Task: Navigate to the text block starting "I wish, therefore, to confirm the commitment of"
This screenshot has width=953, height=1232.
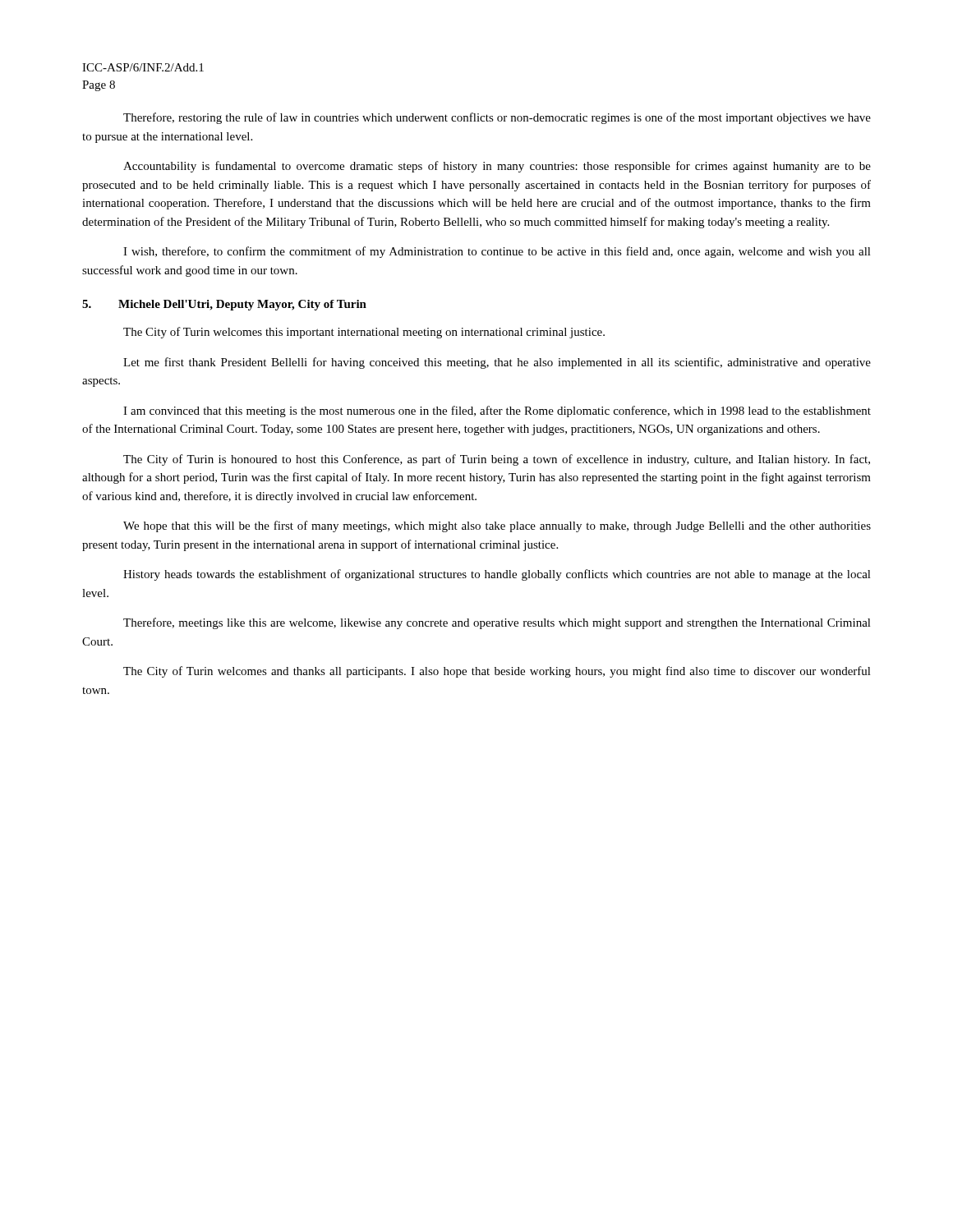Action: 476,261
